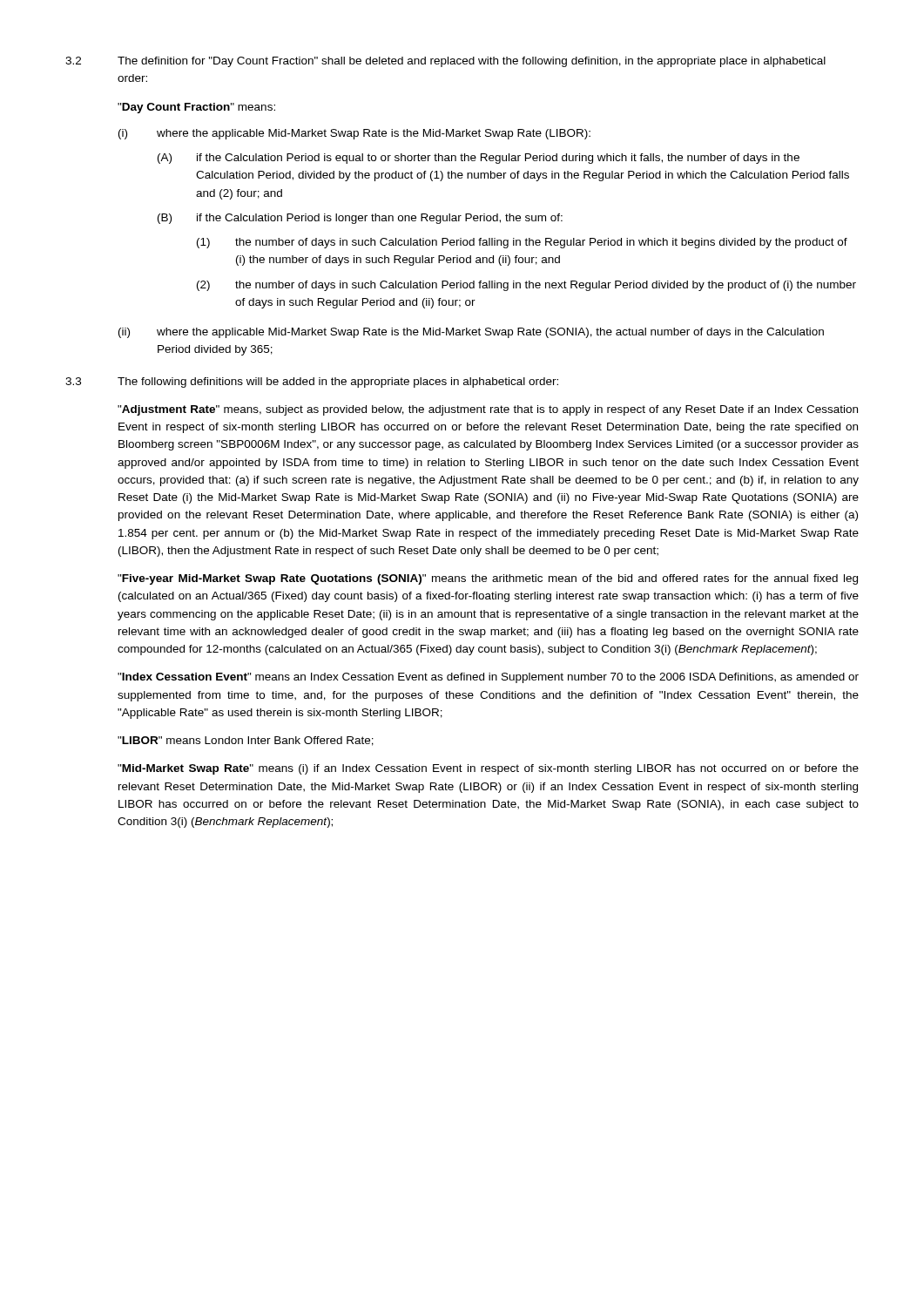Viewport: 924px width, 1307px height.
Task: Locate the passage starting "(A) if the Calculation Period is equal"
Action: tap(508, 175)
